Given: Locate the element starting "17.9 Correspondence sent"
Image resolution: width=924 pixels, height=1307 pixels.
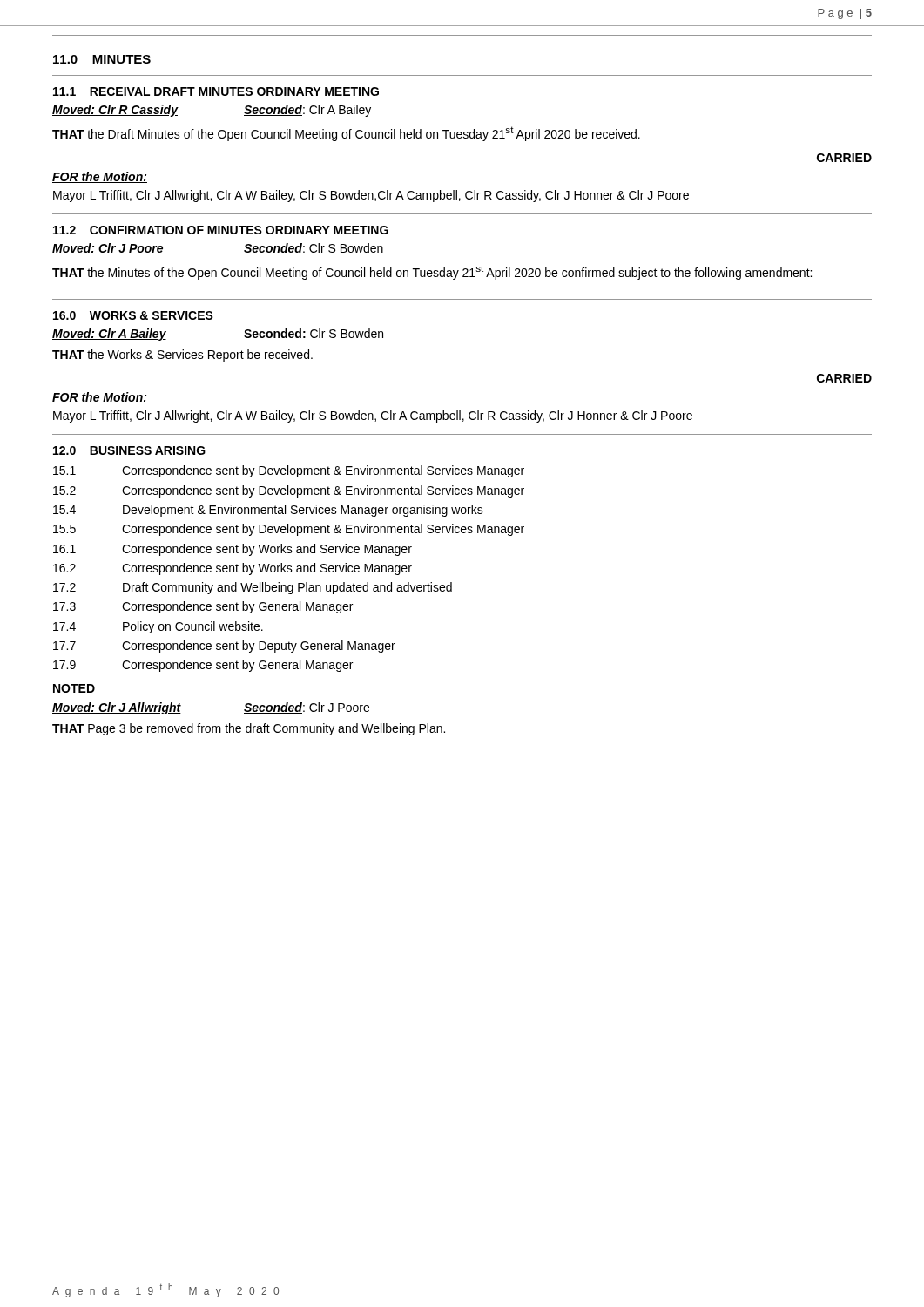Looking at the screenshot, I should [x=203, y=666].
